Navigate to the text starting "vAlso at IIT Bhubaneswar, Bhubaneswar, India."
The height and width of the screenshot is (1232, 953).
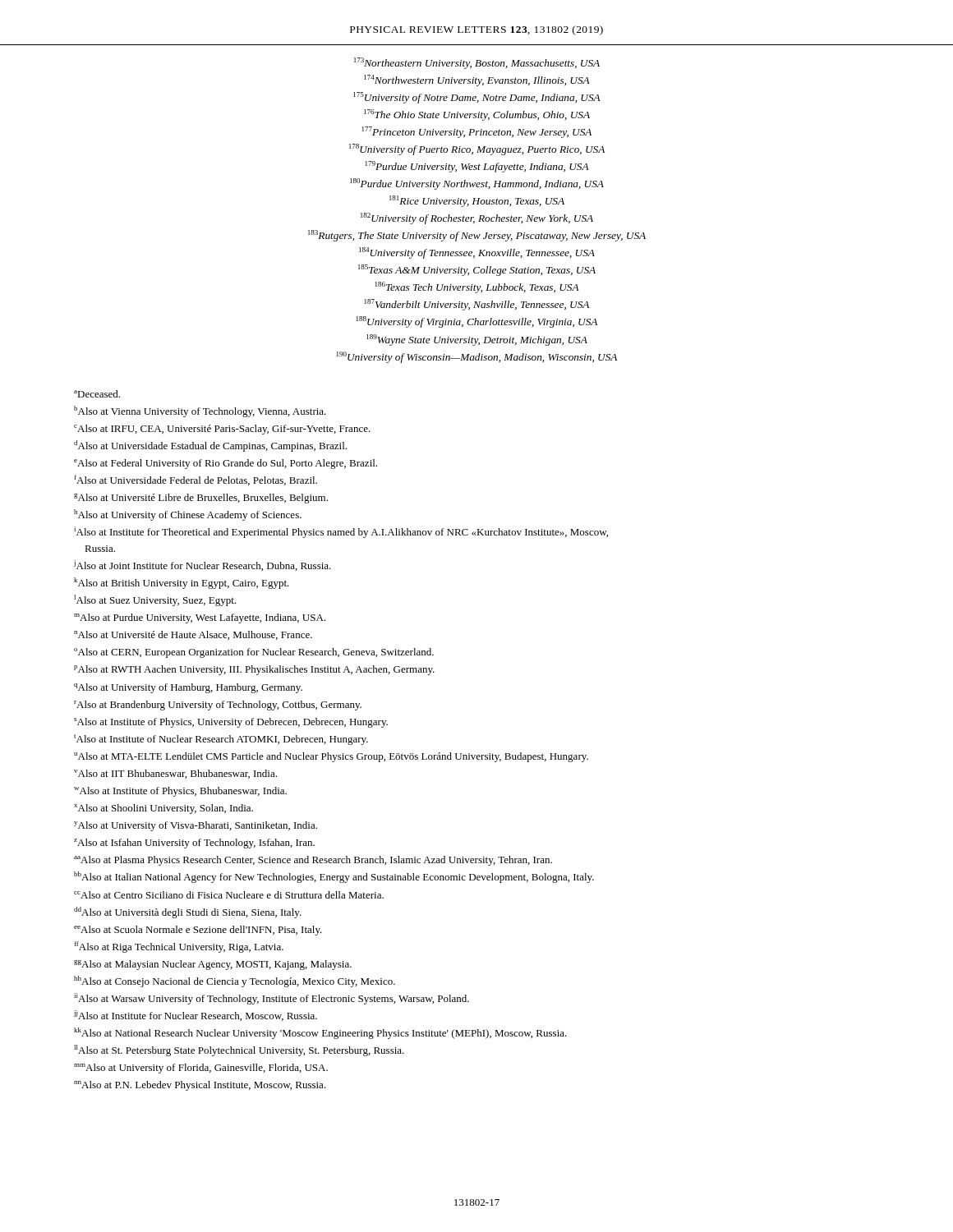176,773
